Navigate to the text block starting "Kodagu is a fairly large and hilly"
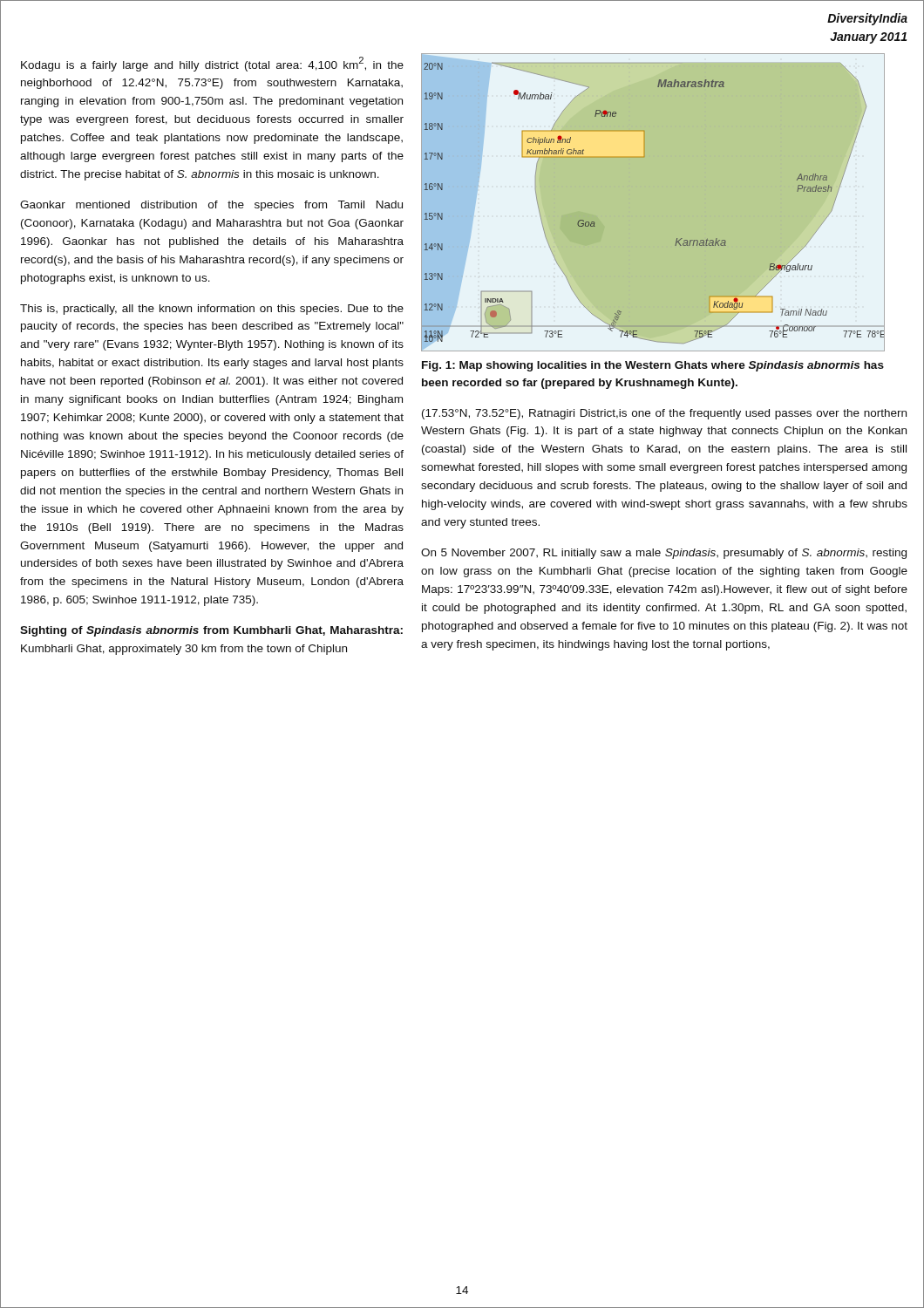 (212, 118)
